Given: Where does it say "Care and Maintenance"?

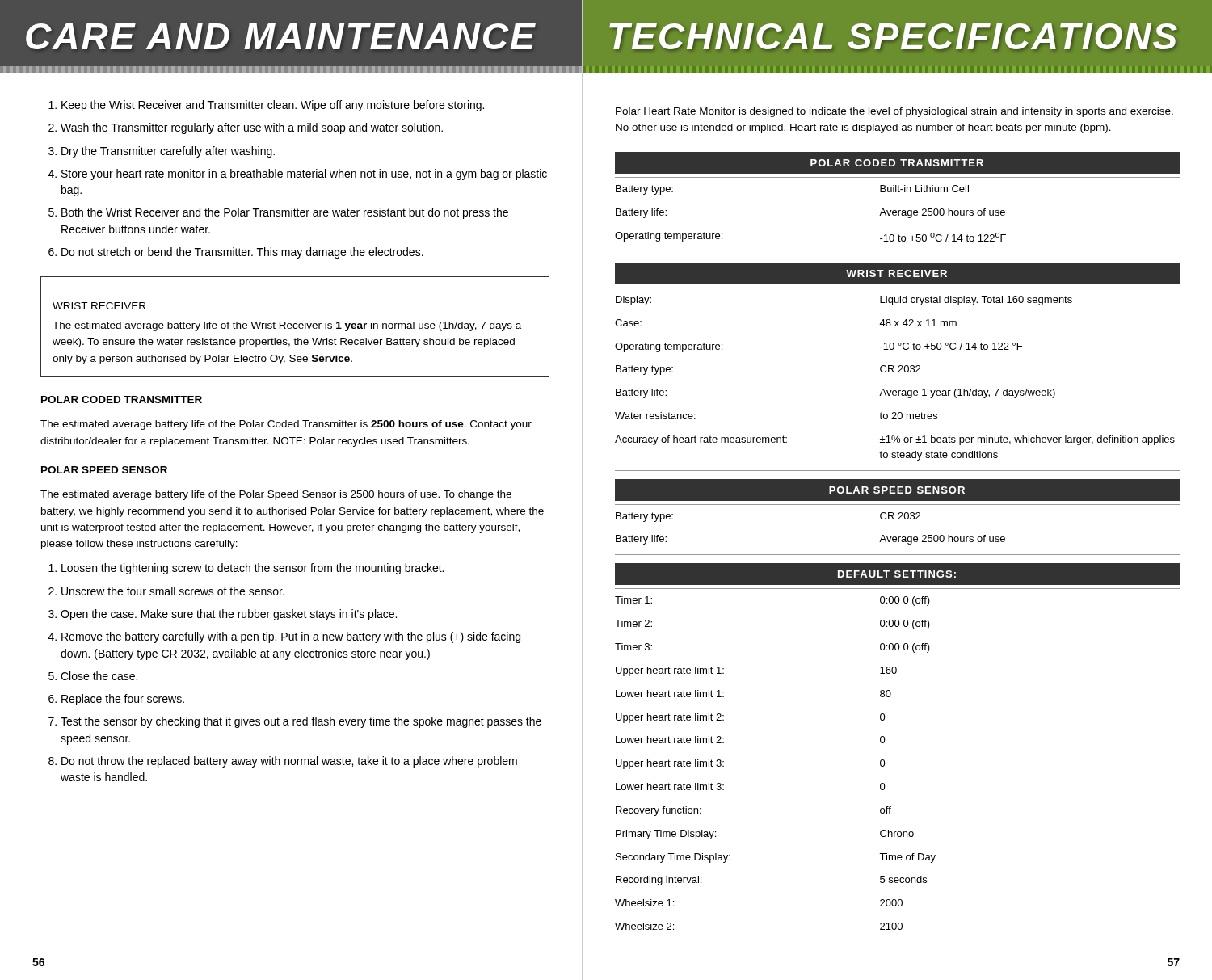Looking at the screenshot, I should [291, 36].
